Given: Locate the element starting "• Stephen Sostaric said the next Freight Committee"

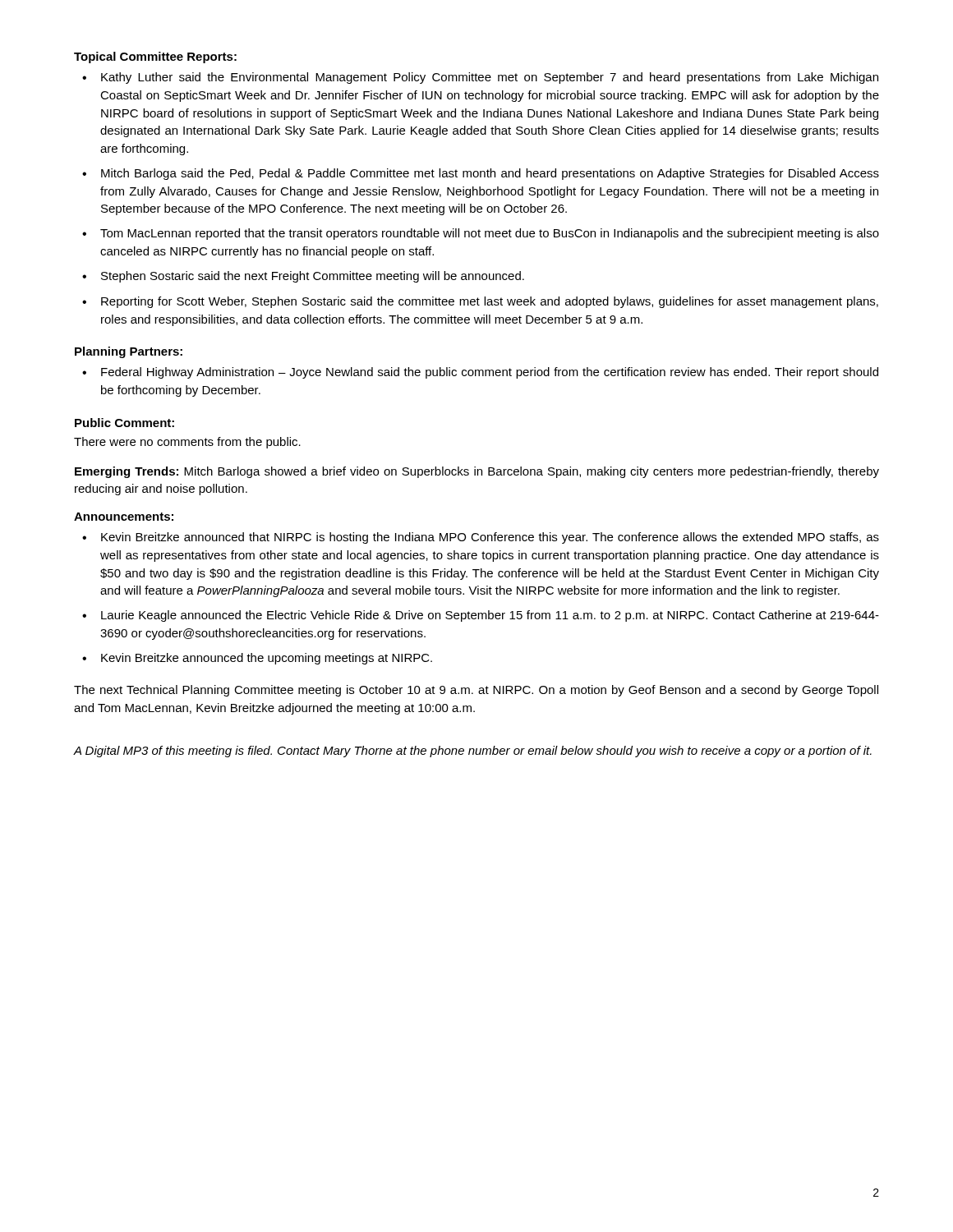Looking at the screenshot, I should (481, 276).
